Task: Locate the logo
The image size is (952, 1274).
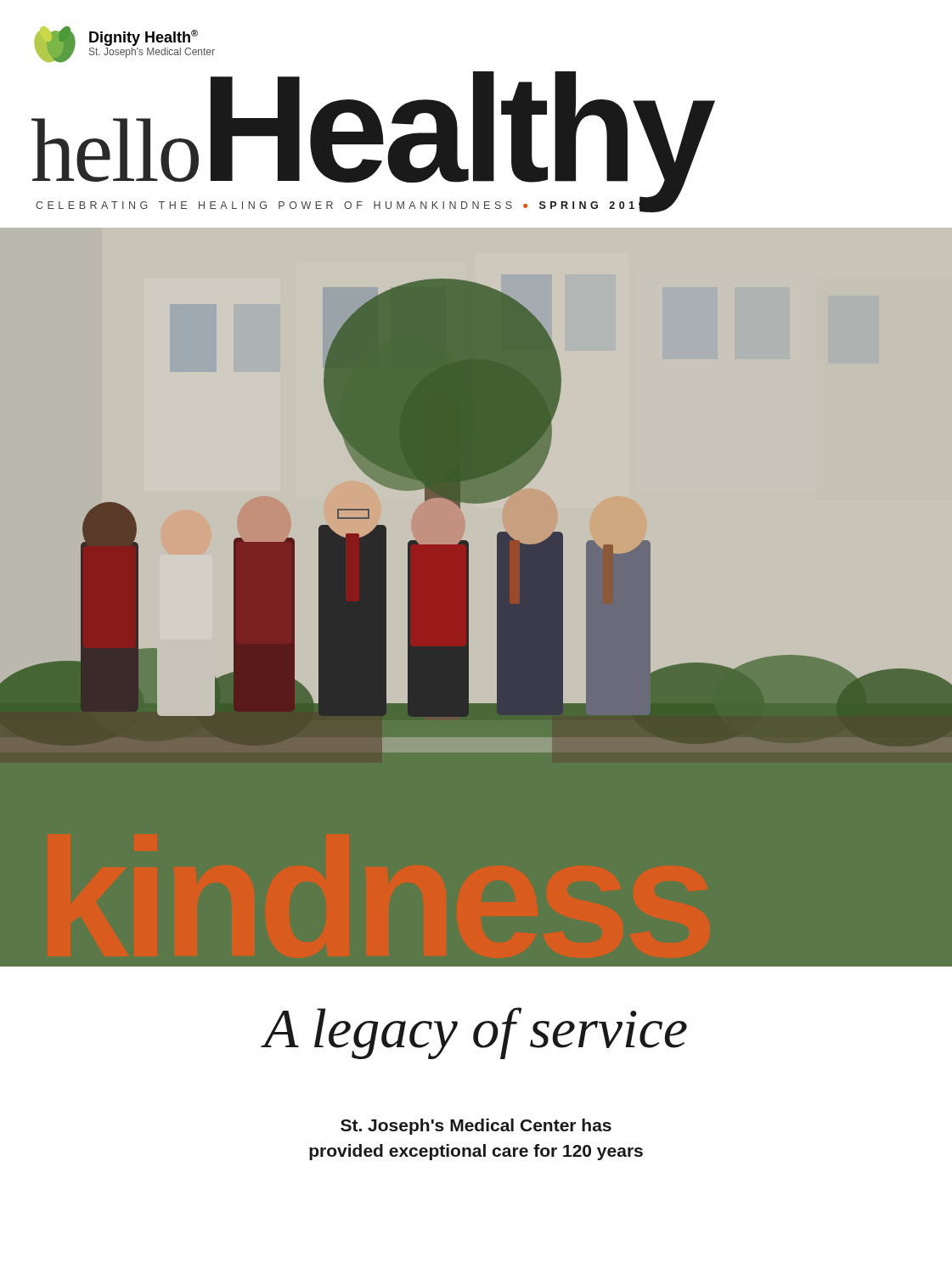Action: click(x=123, y=43)
